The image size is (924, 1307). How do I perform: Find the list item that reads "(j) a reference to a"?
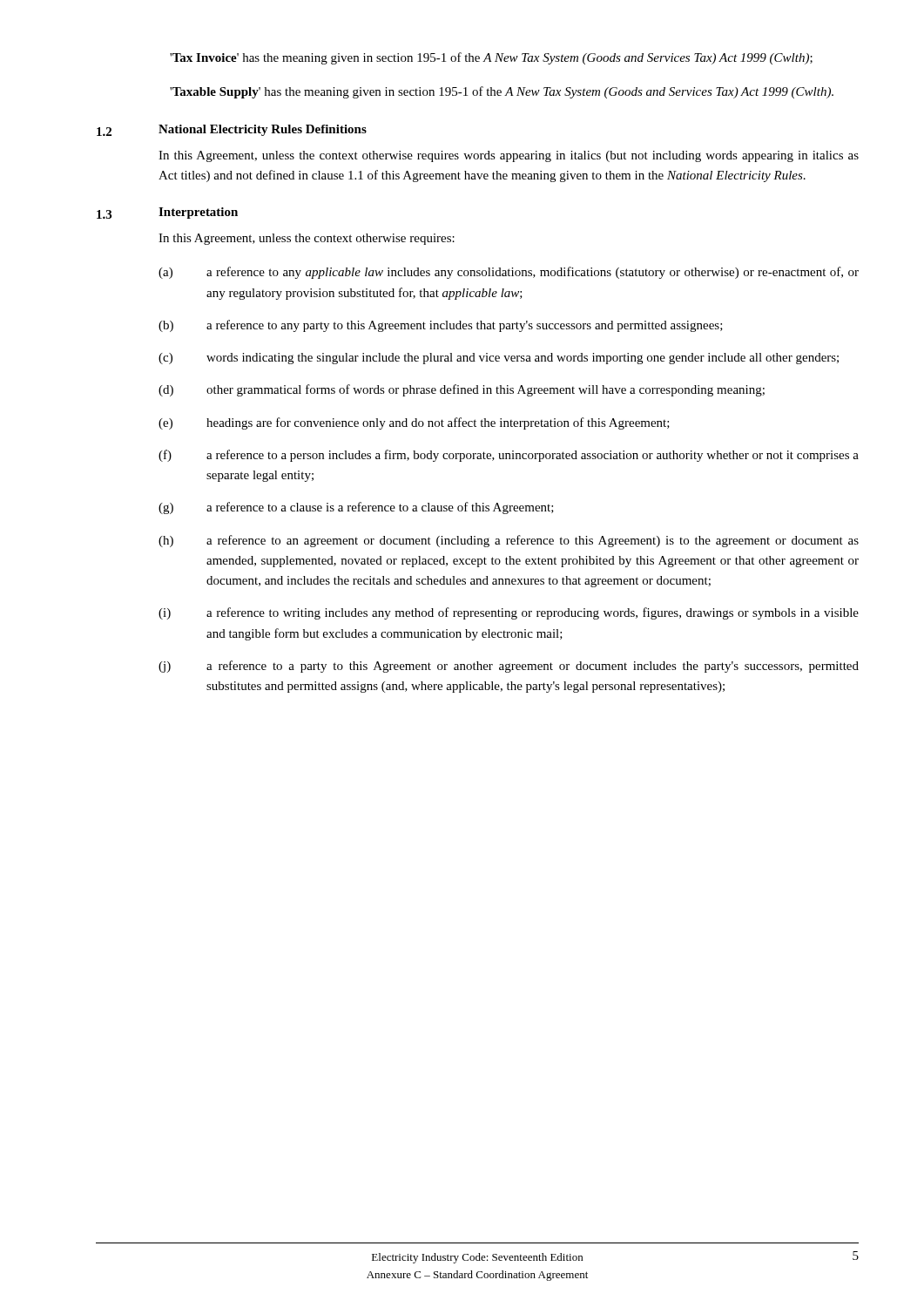[x=509, y=676]
